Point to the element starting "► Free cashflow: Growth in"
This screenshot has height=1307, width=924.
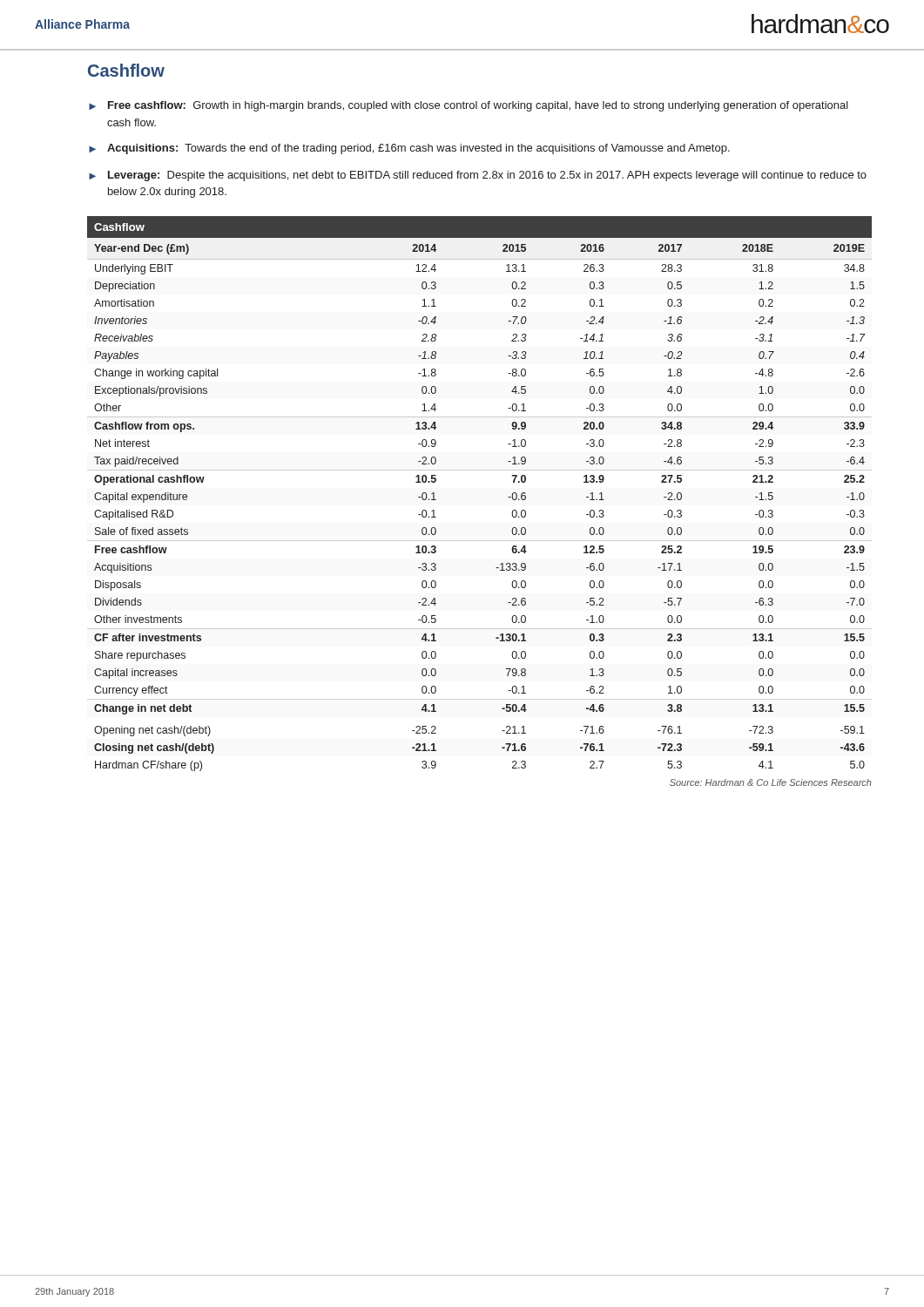tap(479, 114)
